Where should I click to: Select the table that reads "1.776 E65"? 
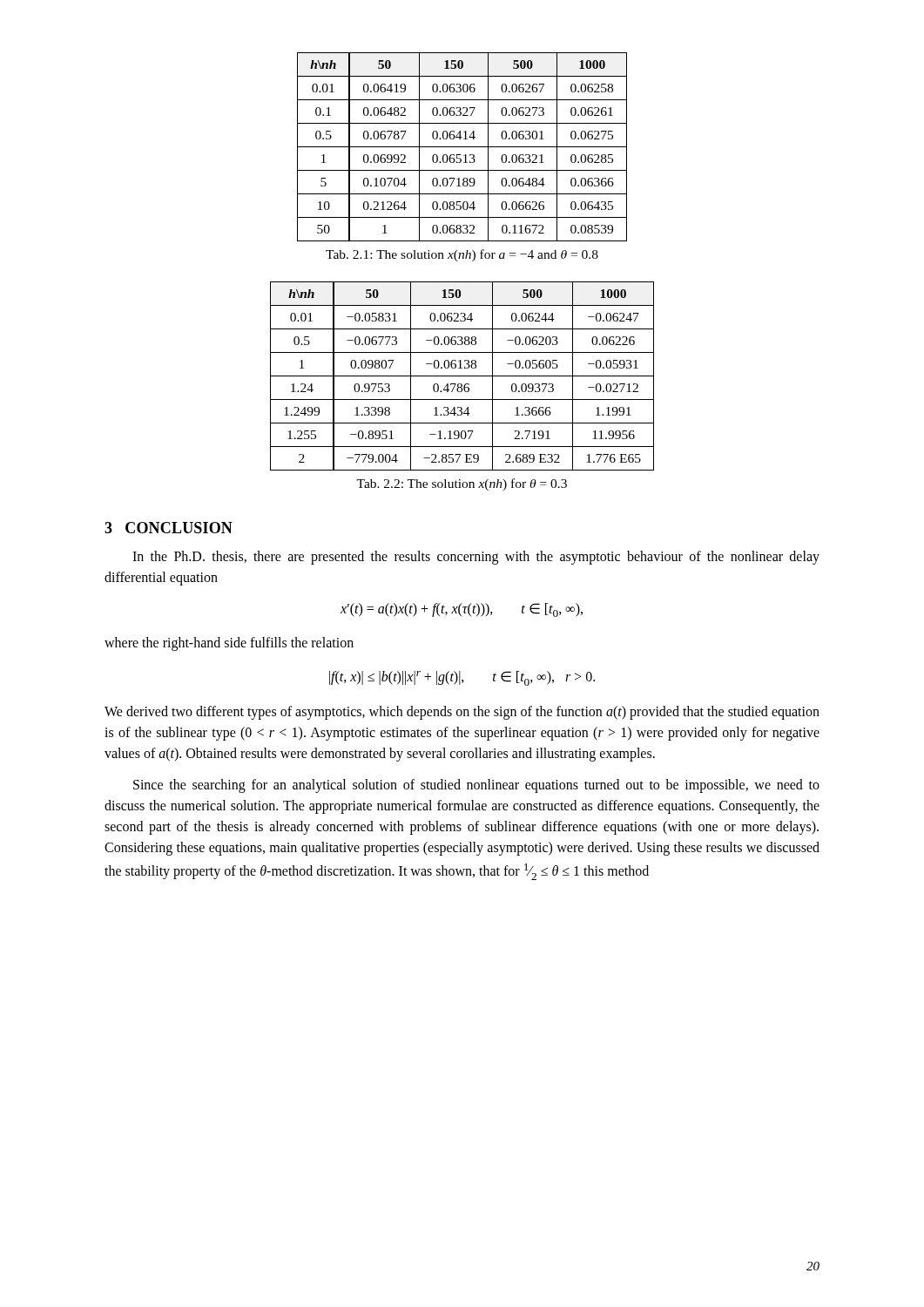pos(462,376)
